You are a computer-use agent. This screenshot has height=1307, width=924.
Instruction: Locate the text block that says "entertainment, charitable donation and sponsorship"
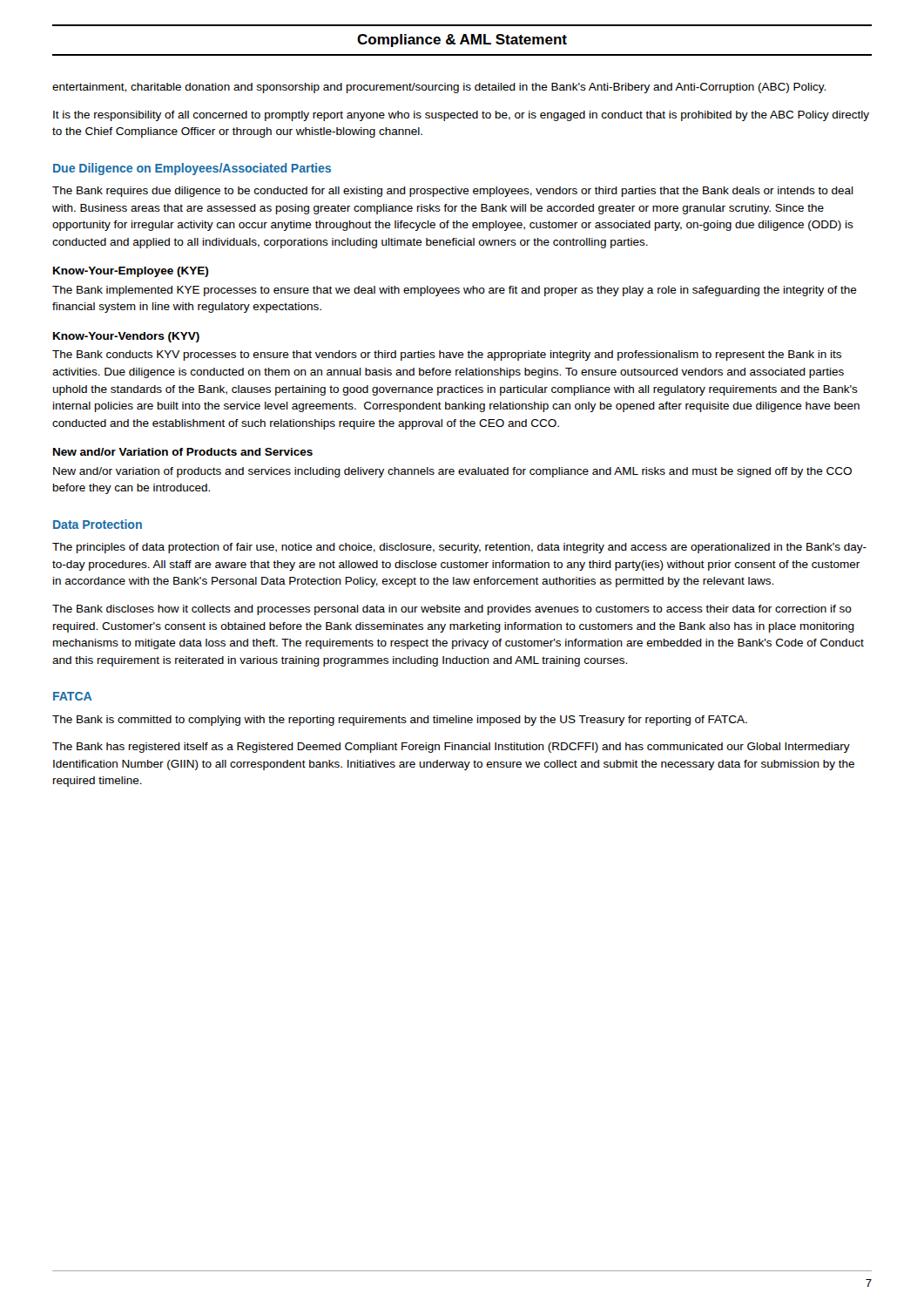462,87
